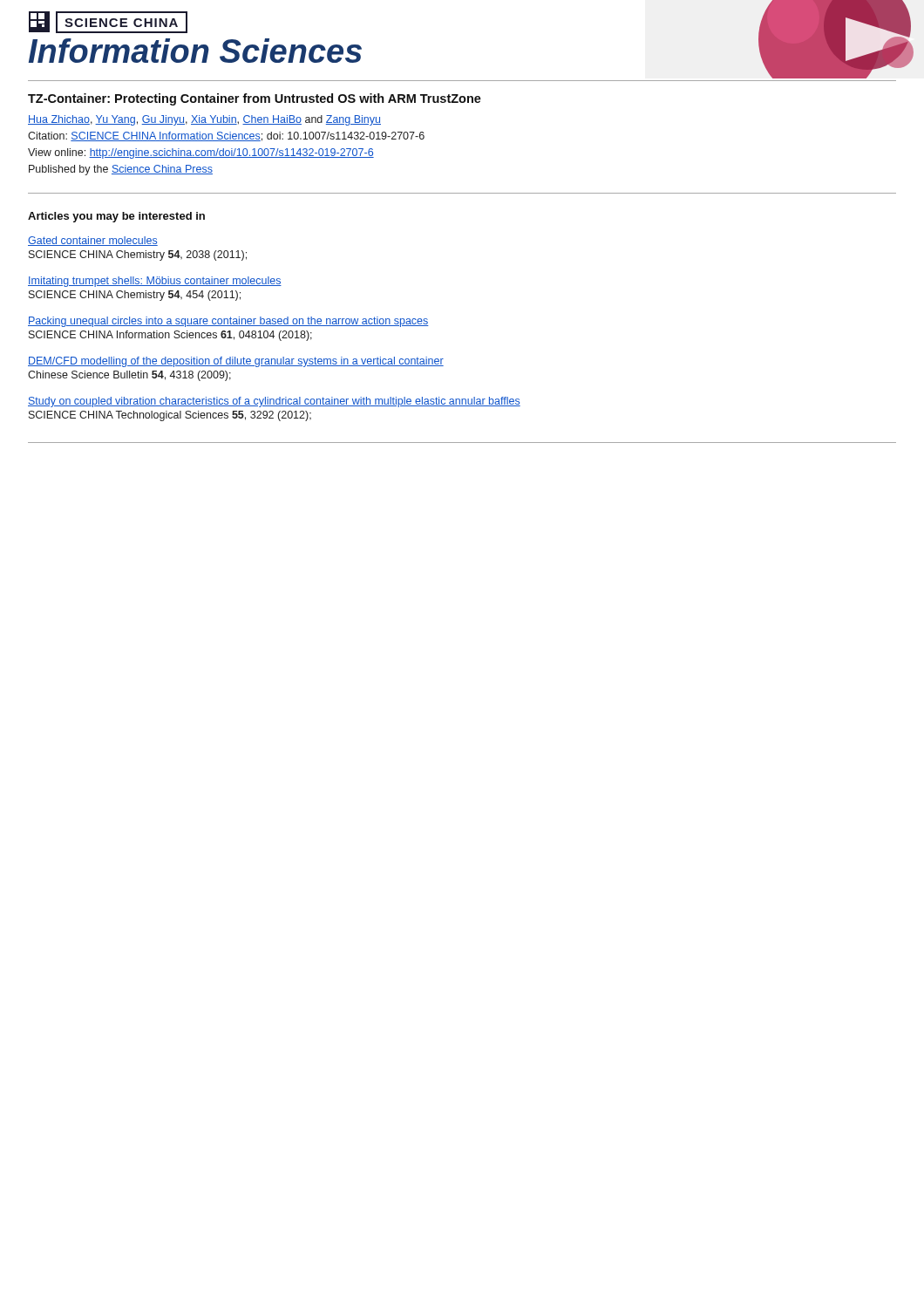Locate the region starting "Imitating trumpet shells:"
This screenshot has width=924, height=1308.
(155, 282)
